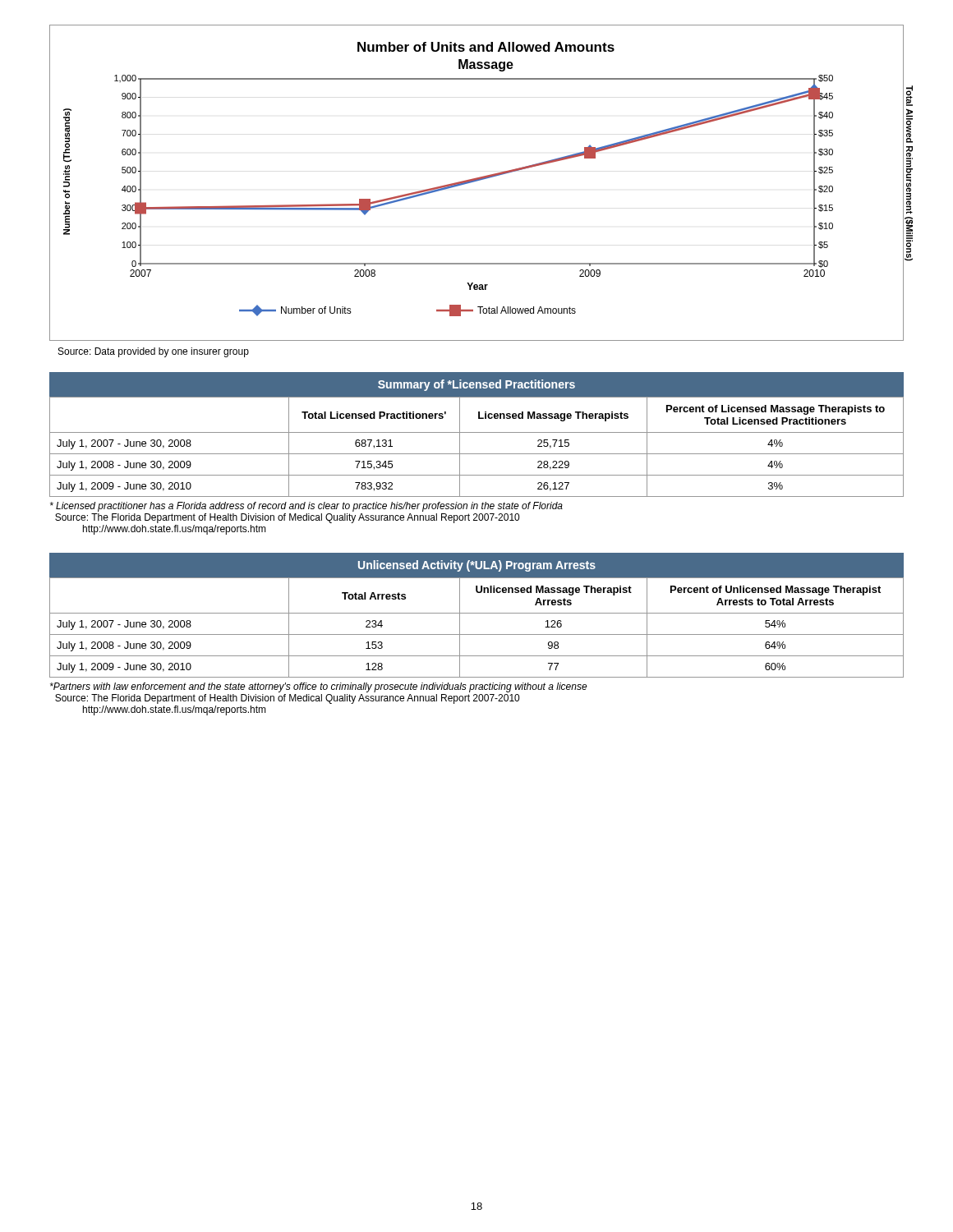Screen dimensions: 1232x953
Task: Click on the table containing "Total Licensed Practitioners'"
Action: (x=476, y=434)
